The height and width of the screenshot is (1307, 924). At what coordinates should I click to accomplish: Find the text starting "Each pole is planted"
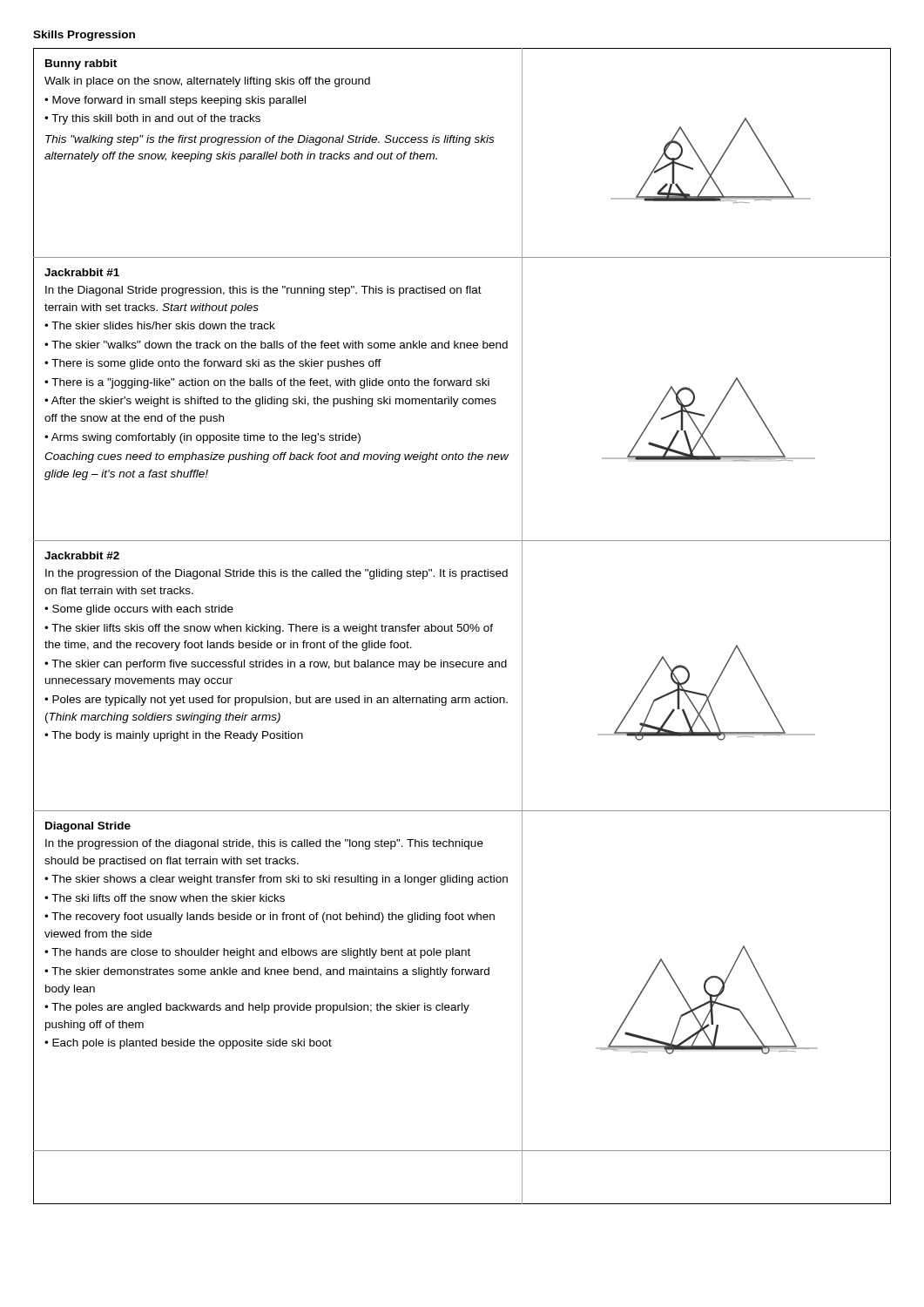tap(192, 1043)
